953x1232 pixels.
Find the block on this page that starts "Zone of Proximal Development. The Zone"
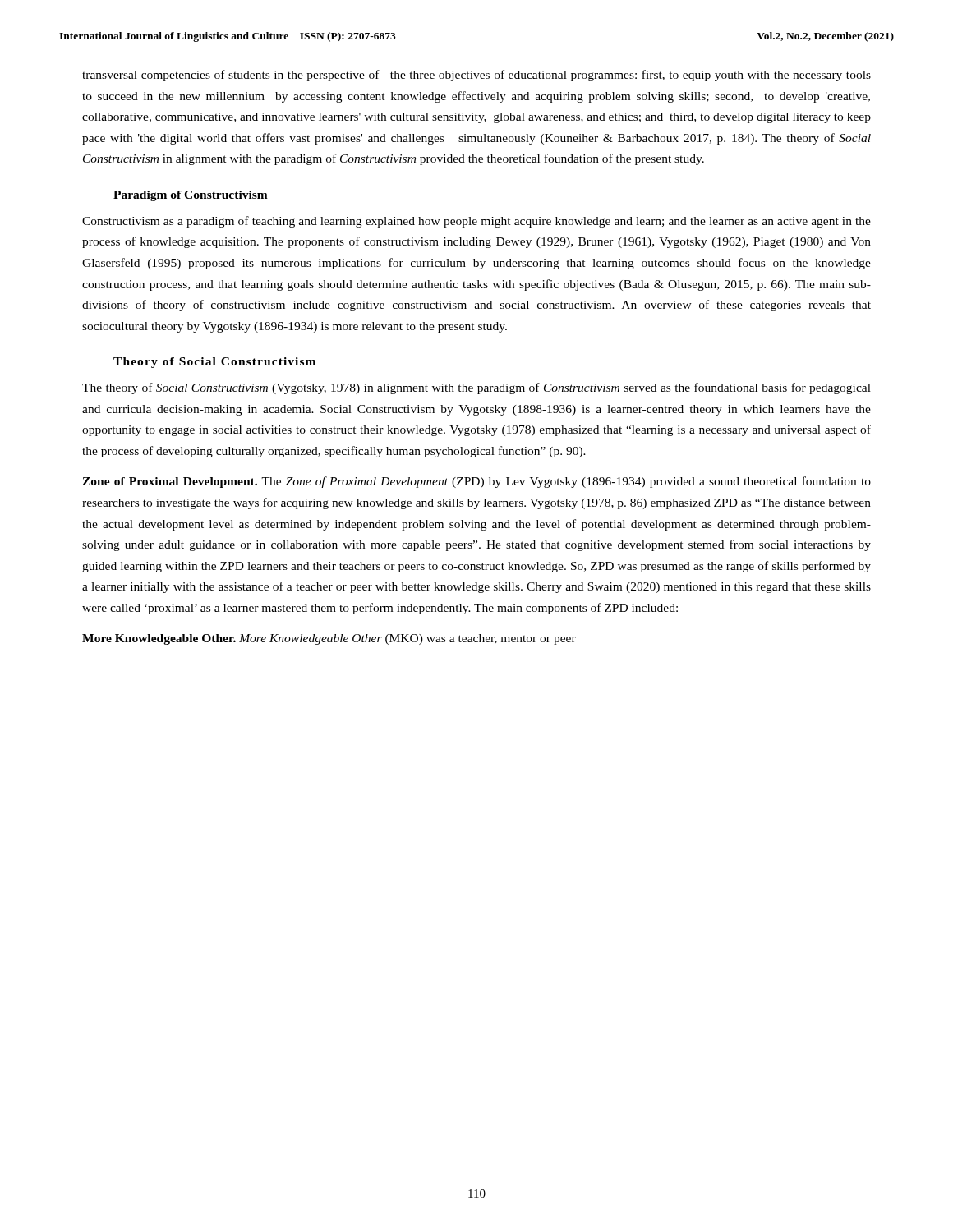(x=476, y=544)
